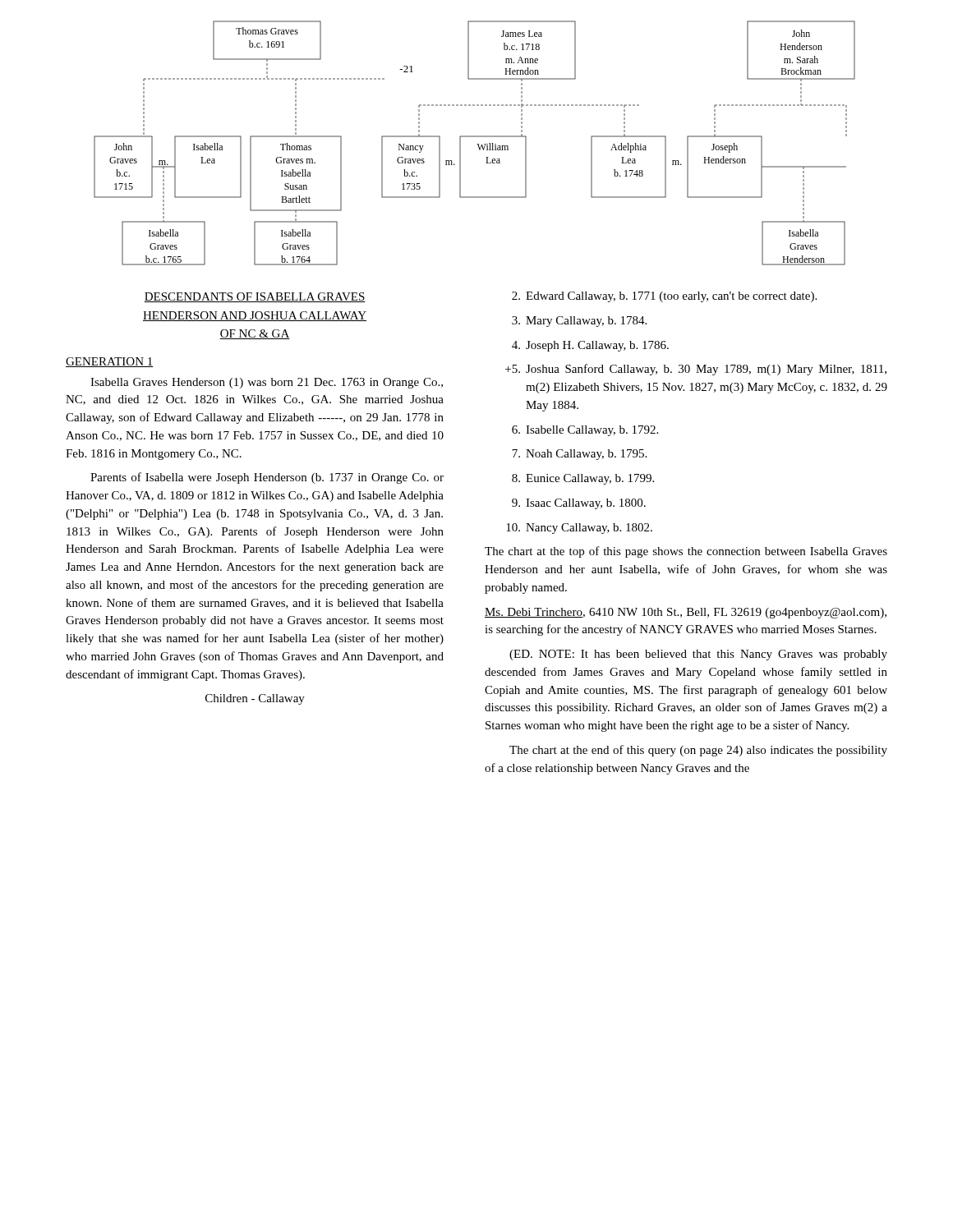The width and height of the screenshot is (953, 1232).
Task: Find the list item with the text "4.Joseph H. Callaway, b. 1786."
Action: tap(590, 346)
